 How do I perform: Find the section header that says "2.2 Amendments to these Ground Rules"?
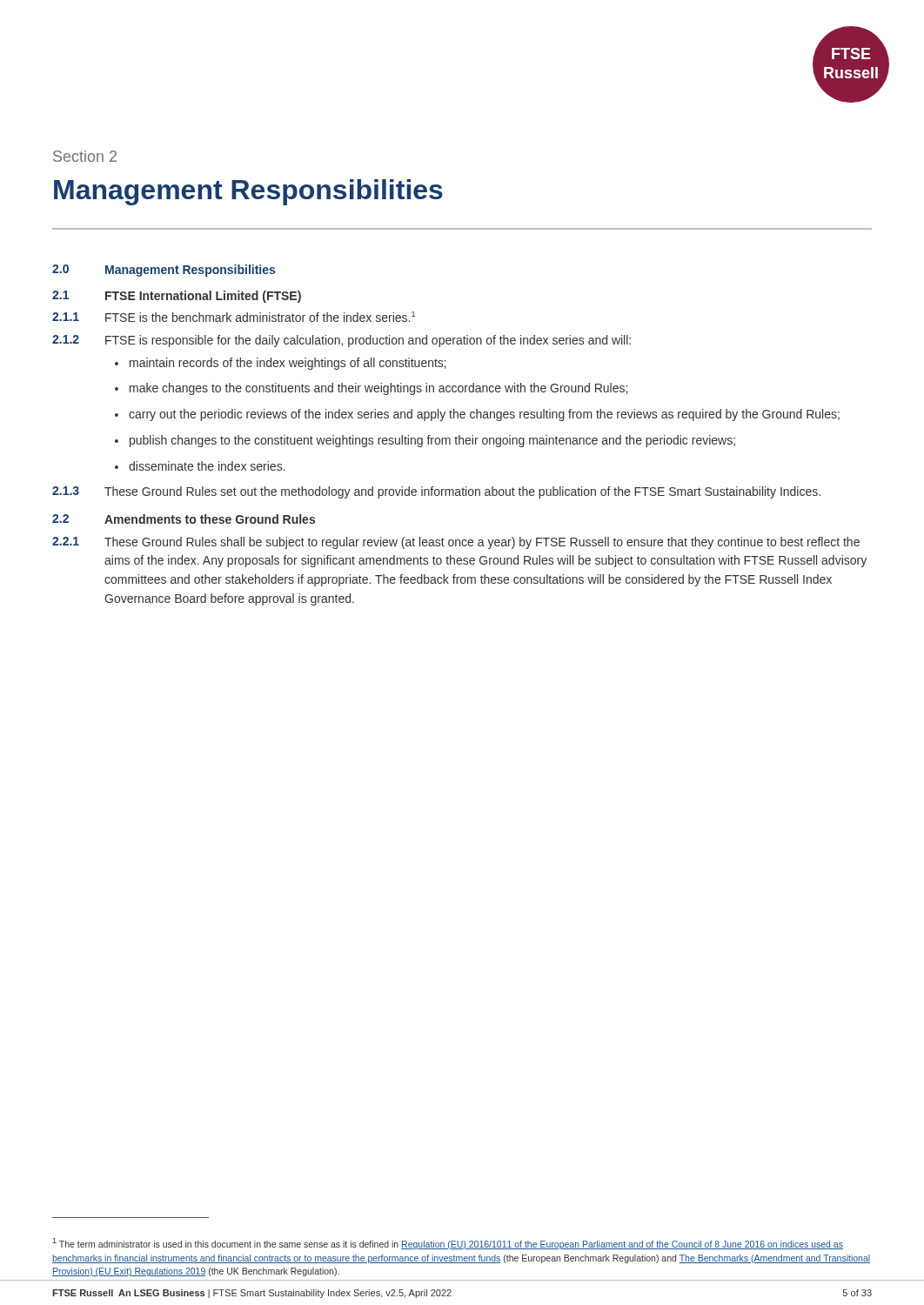coord(184,519)
